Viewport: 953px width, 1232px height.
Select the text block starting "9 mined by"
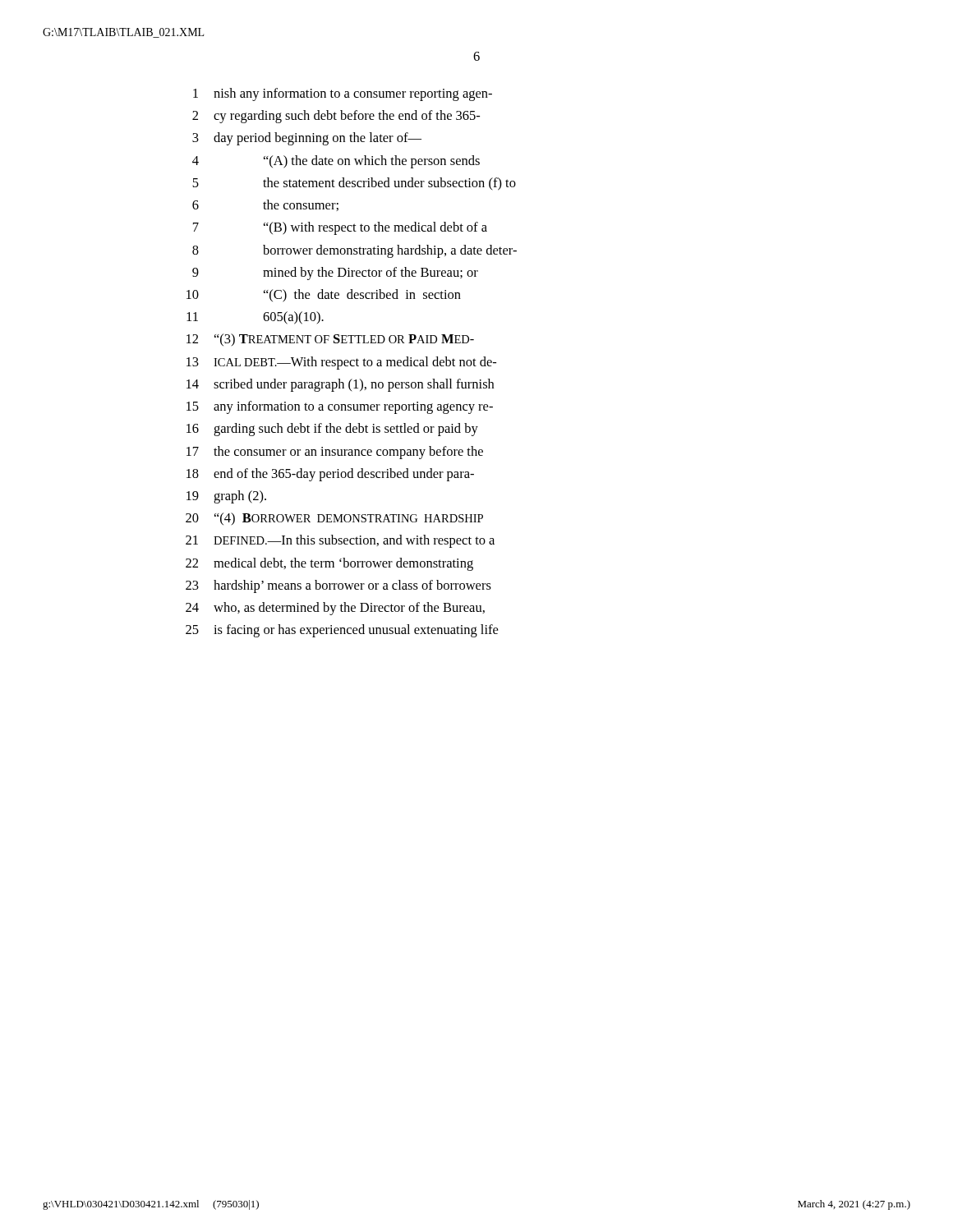[x=335, y=274]
